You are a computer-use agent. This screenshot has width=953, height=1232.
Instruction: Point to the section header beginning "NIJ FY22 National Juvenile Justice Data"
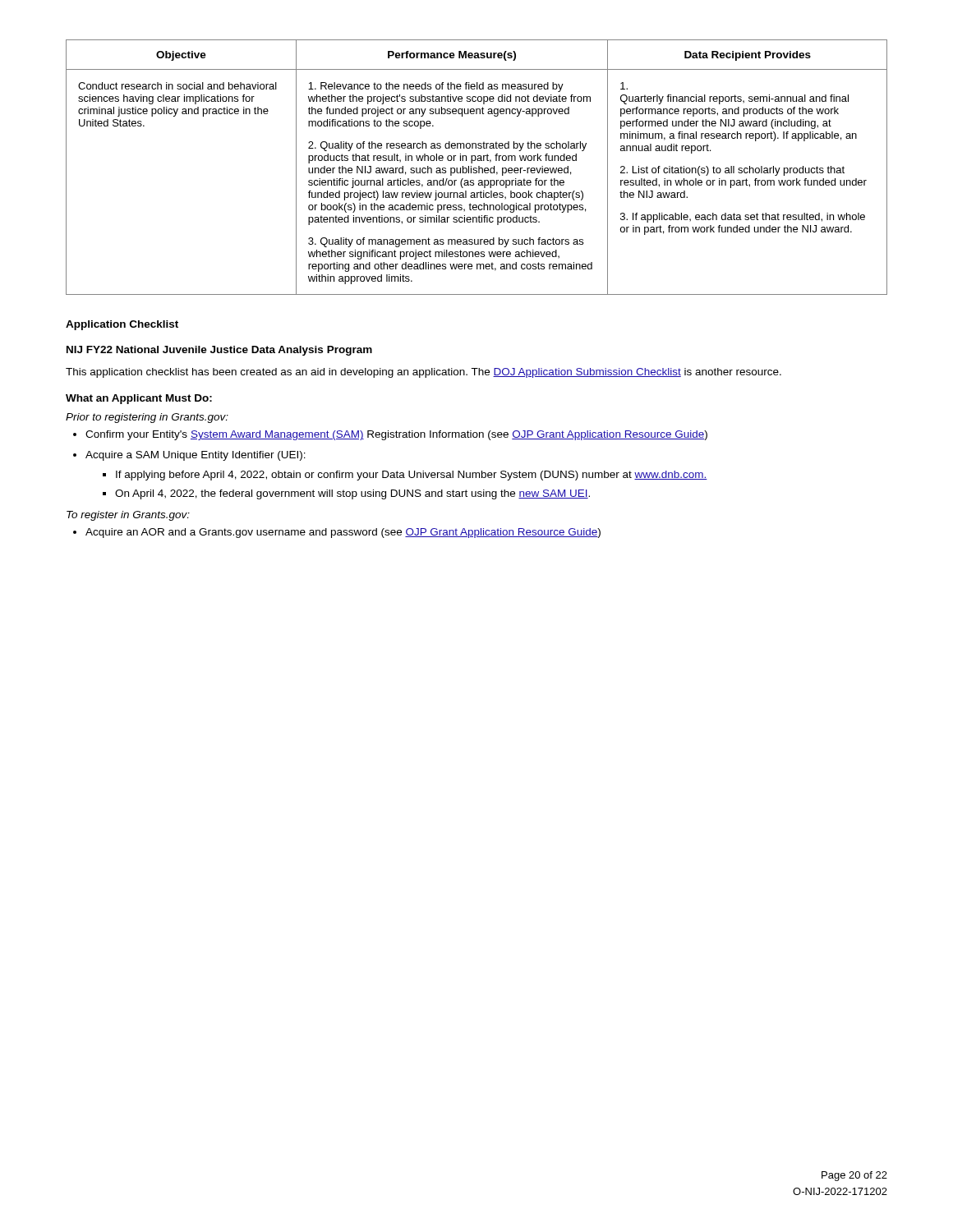[219, 351]
